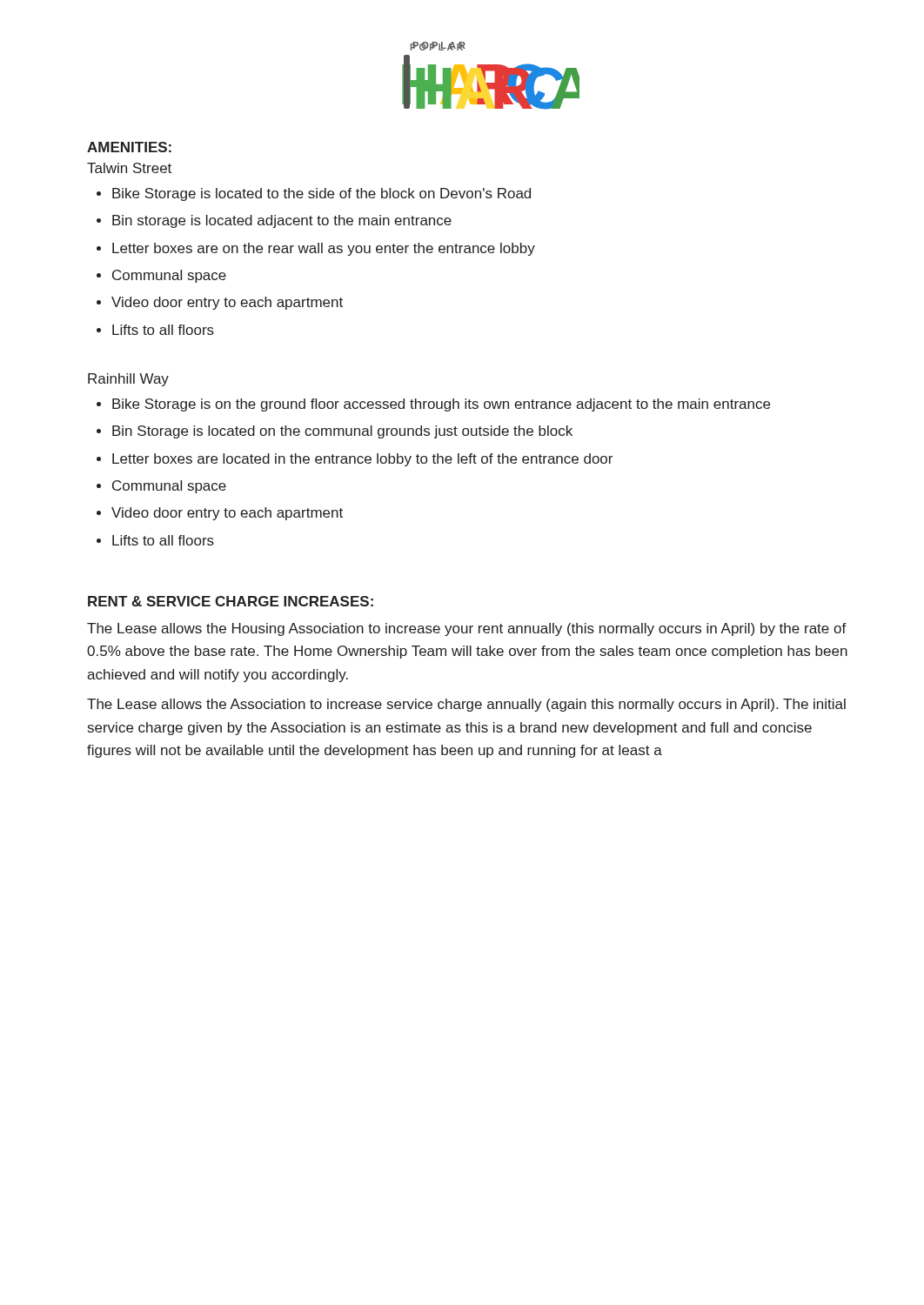Select the passage starting "The Lease allows the Housing Association to increase"

pyautogui.click(x=467, y=652)
